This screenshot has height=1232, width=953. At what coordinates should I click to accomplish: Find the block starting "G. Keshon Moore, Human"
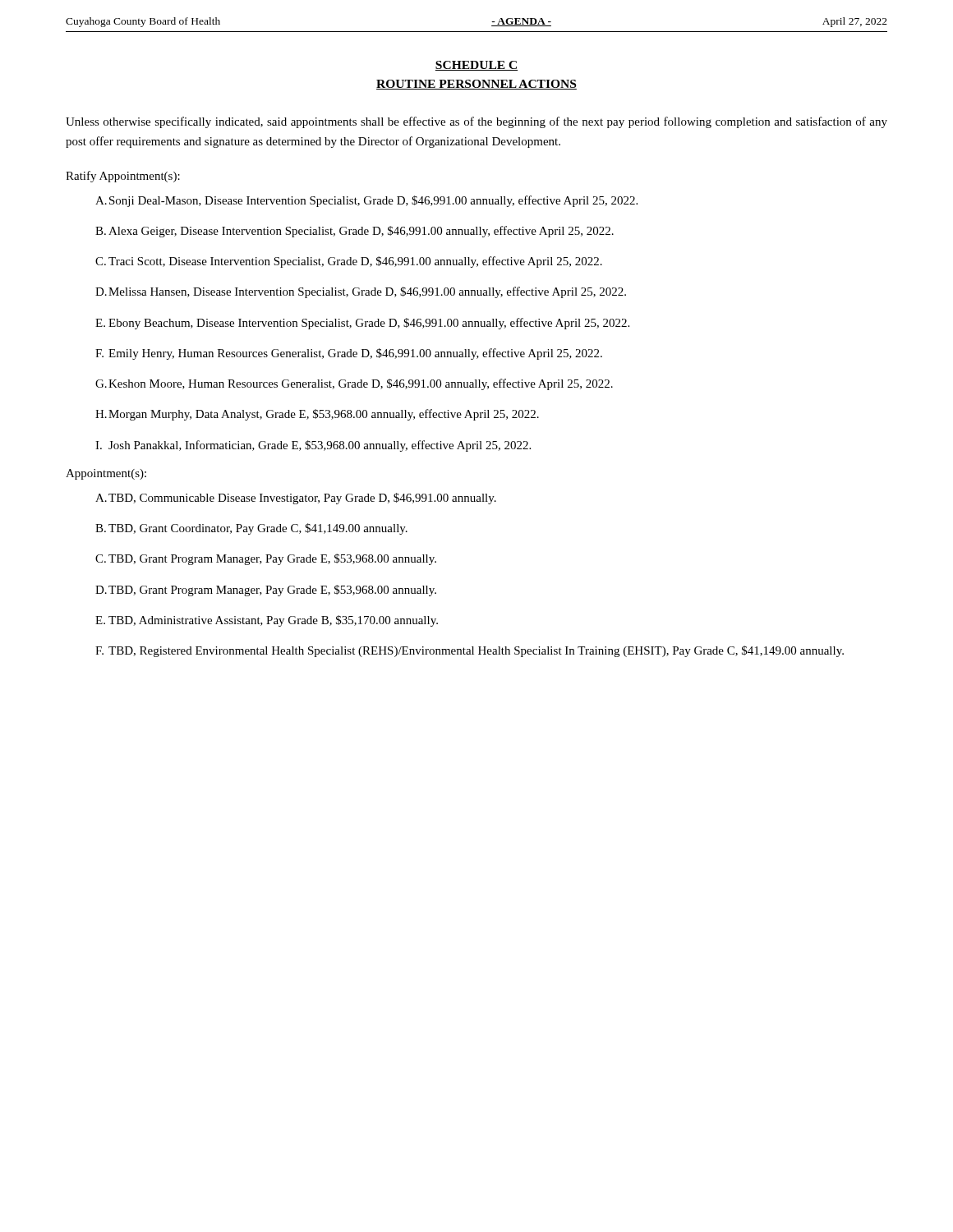coord(476,384)
